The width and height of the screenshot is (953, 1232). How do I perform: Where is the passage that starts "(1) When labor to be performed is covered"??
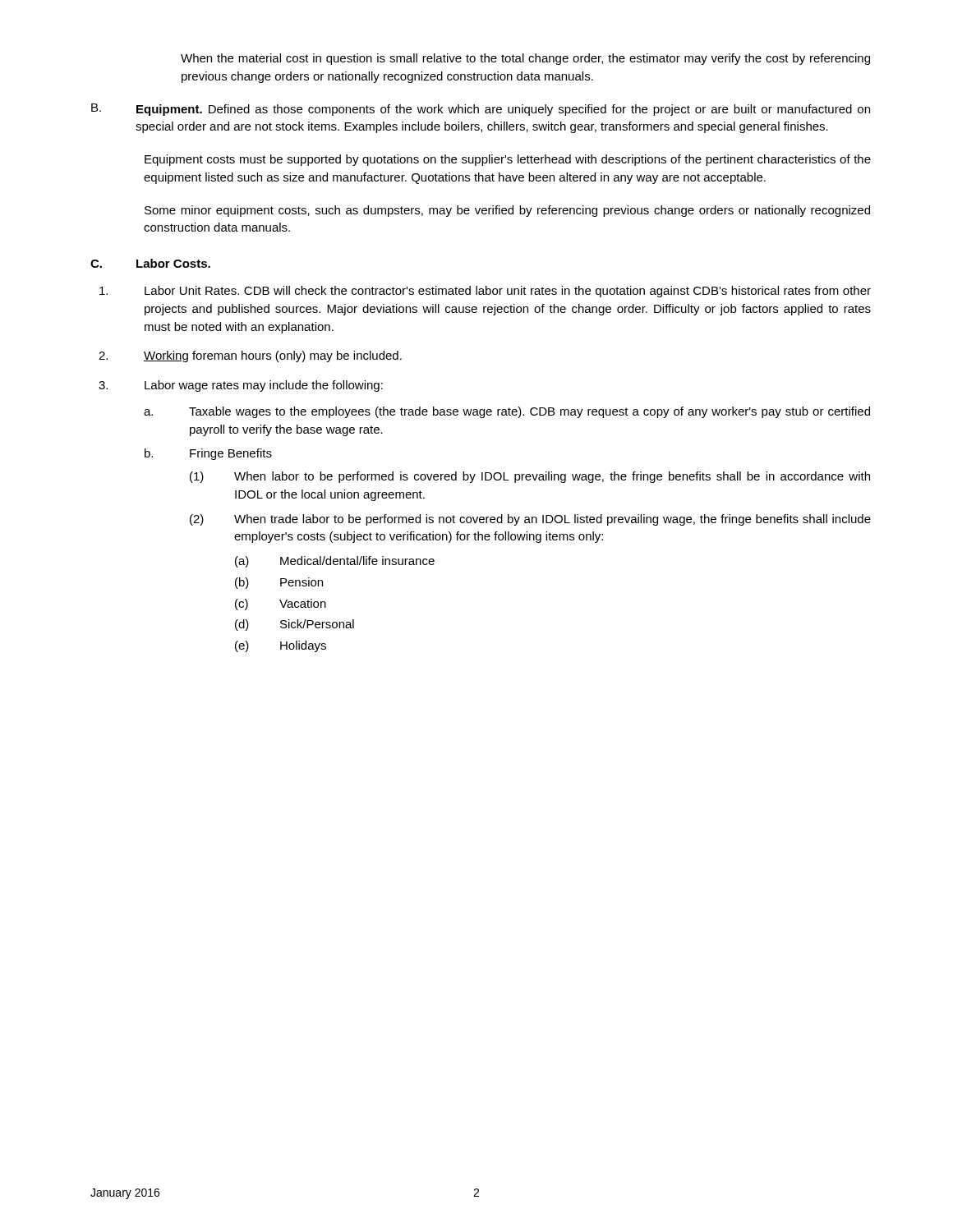coord(526,485)
